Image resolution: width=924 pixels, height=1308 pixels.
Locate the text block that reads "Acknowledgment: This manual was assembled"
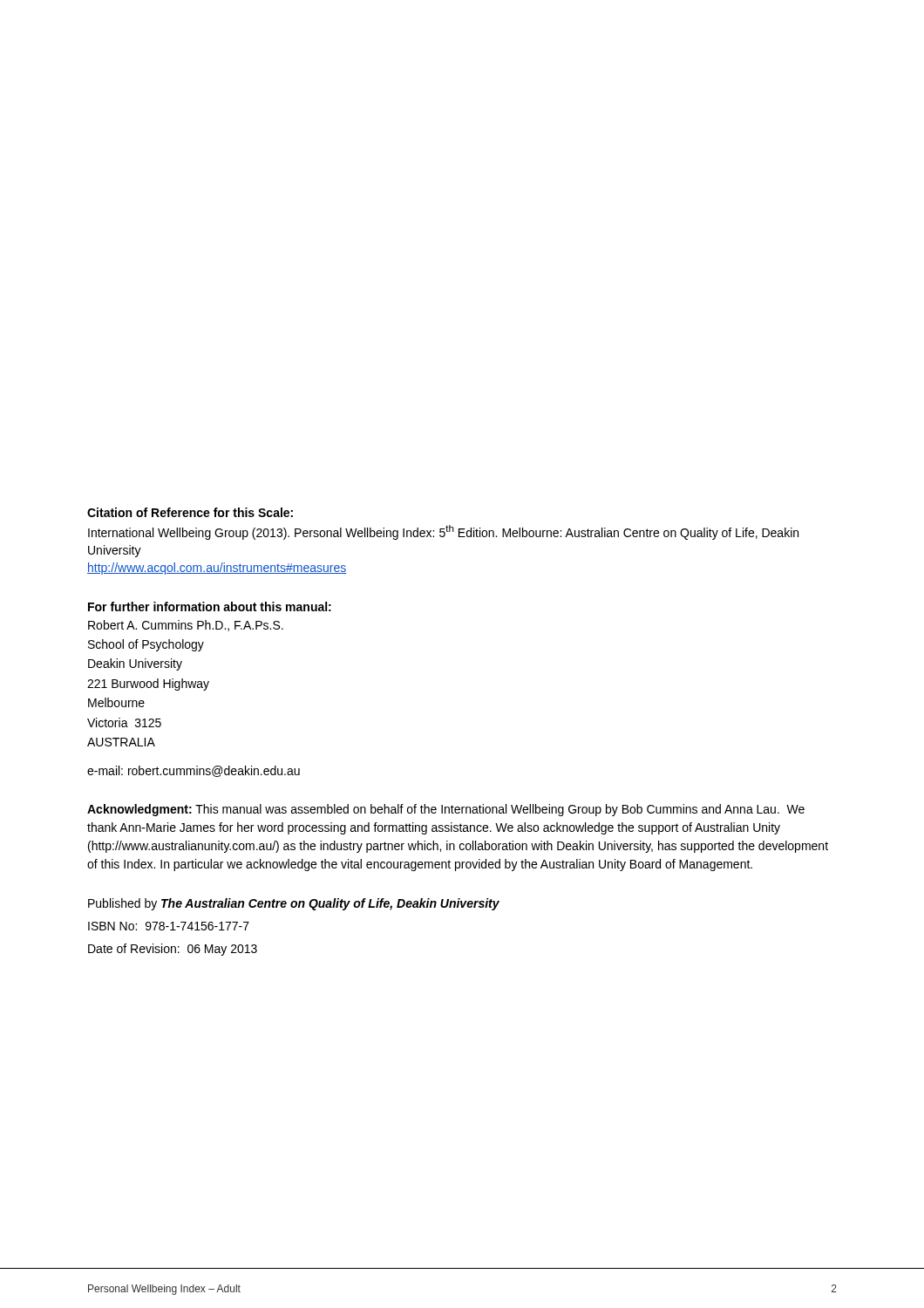pos(458,837)
